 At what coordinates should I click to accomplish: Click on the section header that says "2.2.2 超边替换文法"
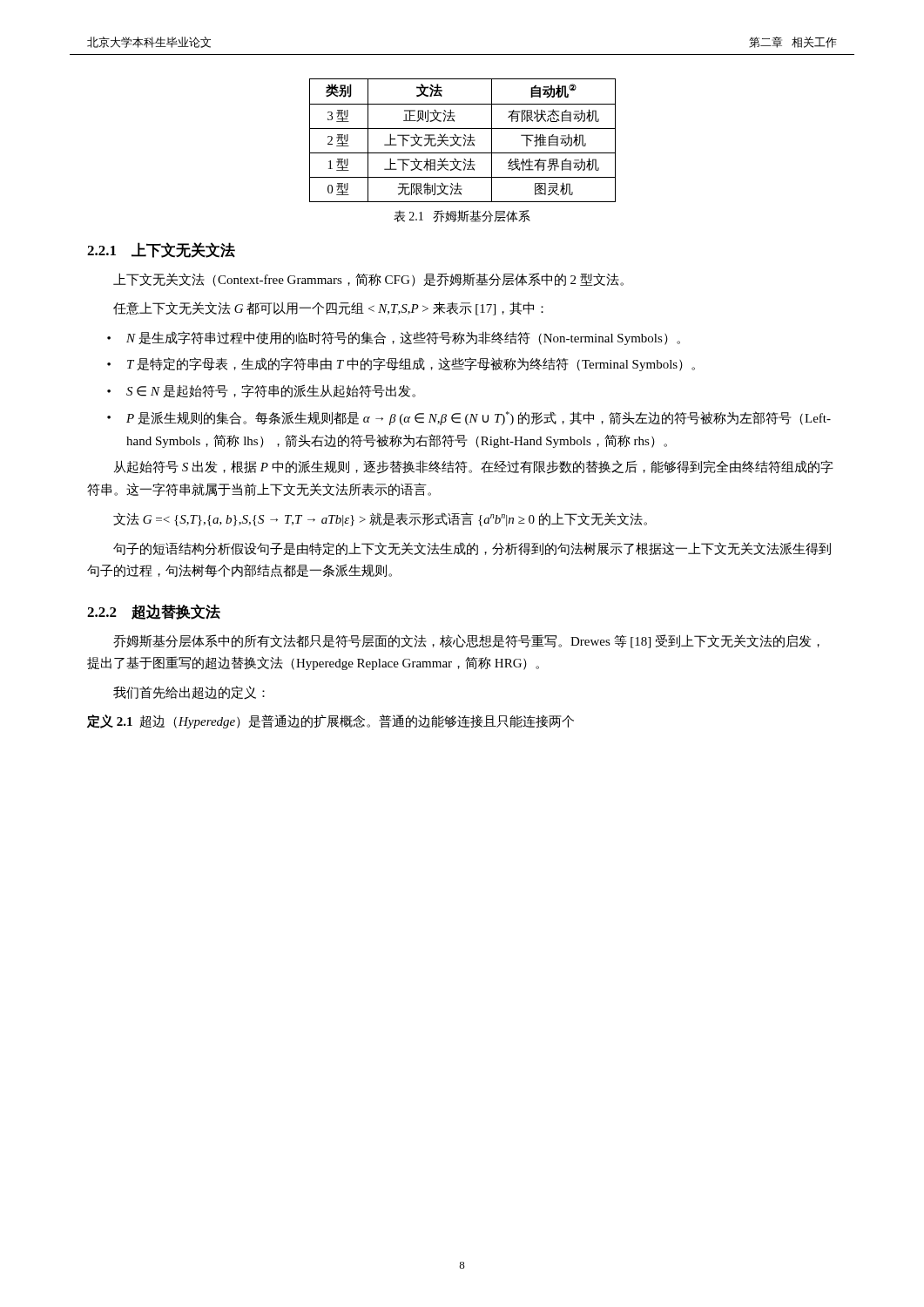154,612
